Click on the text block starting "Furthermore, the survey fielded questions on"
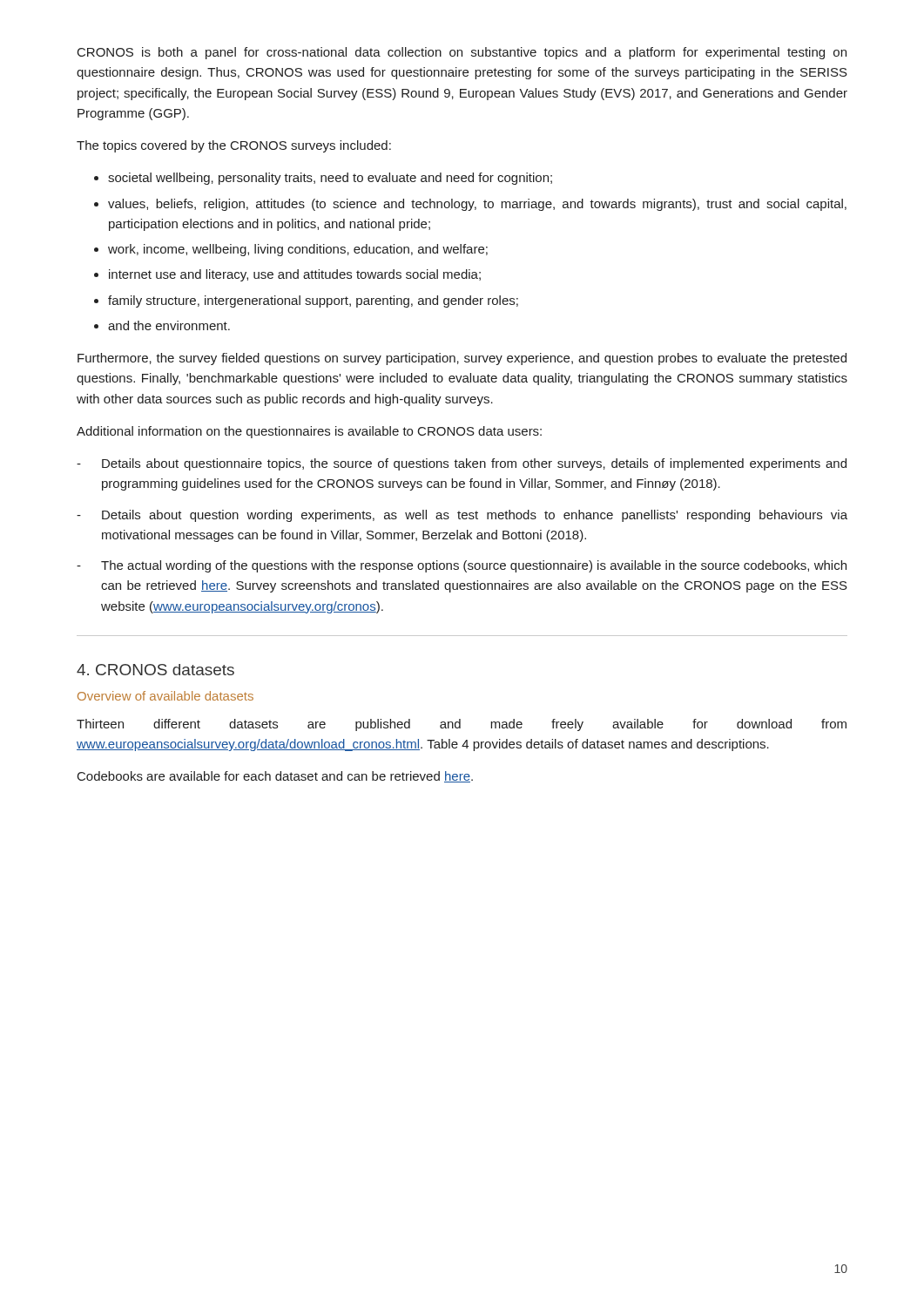This screenshot has width=924, height=1307. 462,378
